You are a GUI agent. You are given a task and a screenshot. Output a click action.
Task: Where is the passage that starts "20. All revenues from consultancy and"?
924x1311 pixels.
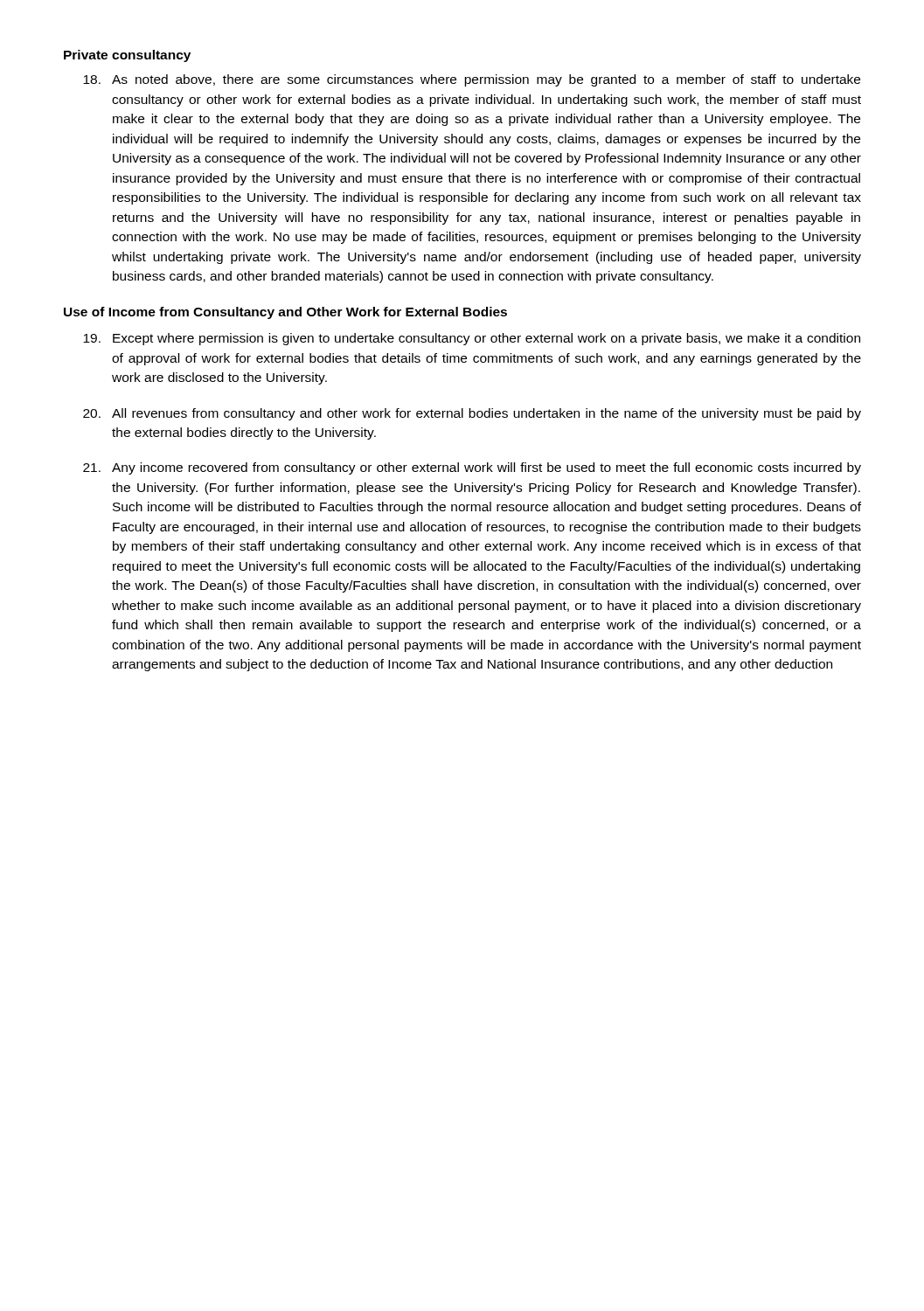(x=462, y=423)
